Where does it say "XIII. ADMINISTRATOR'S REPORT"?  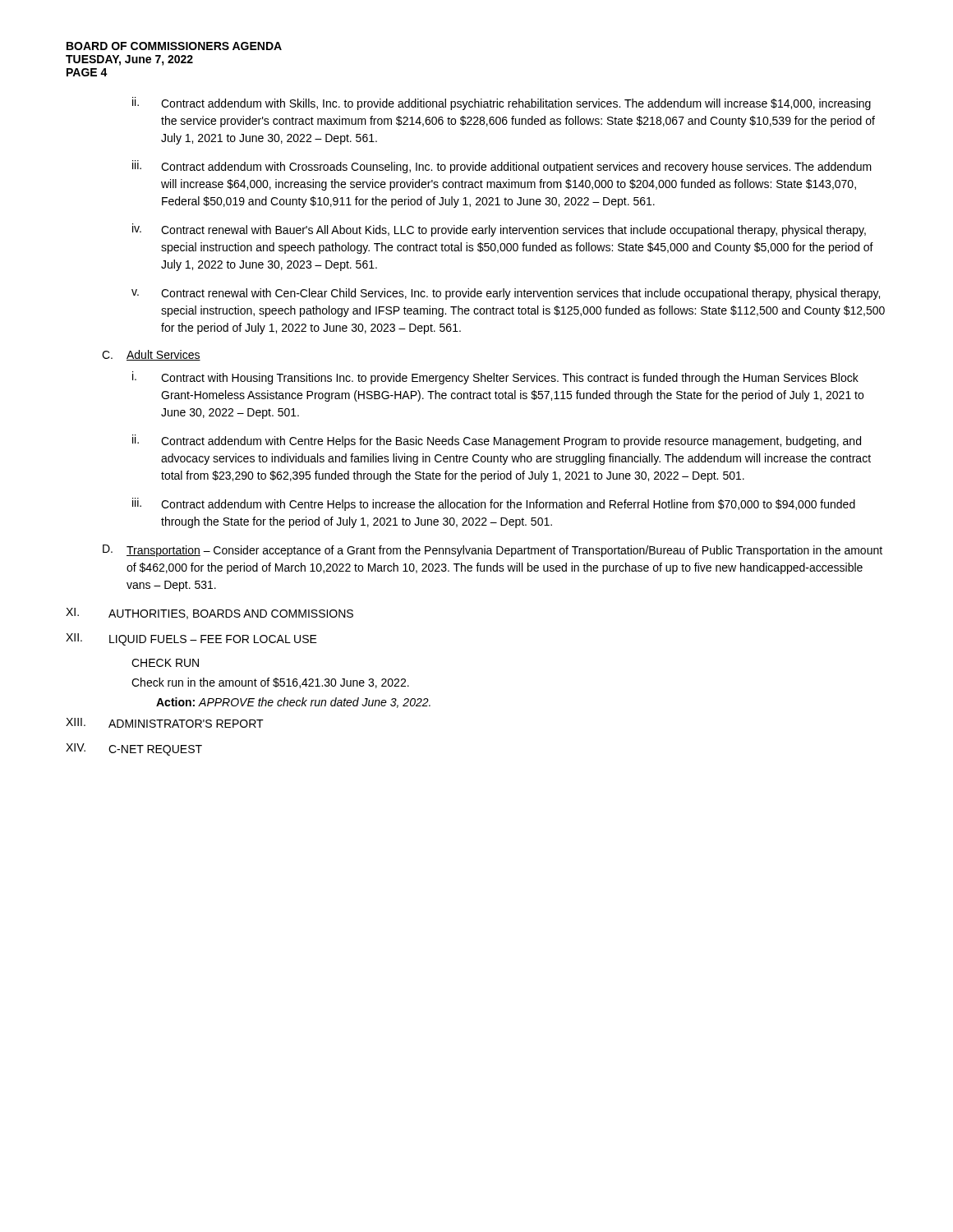click(x=165, y=724)
